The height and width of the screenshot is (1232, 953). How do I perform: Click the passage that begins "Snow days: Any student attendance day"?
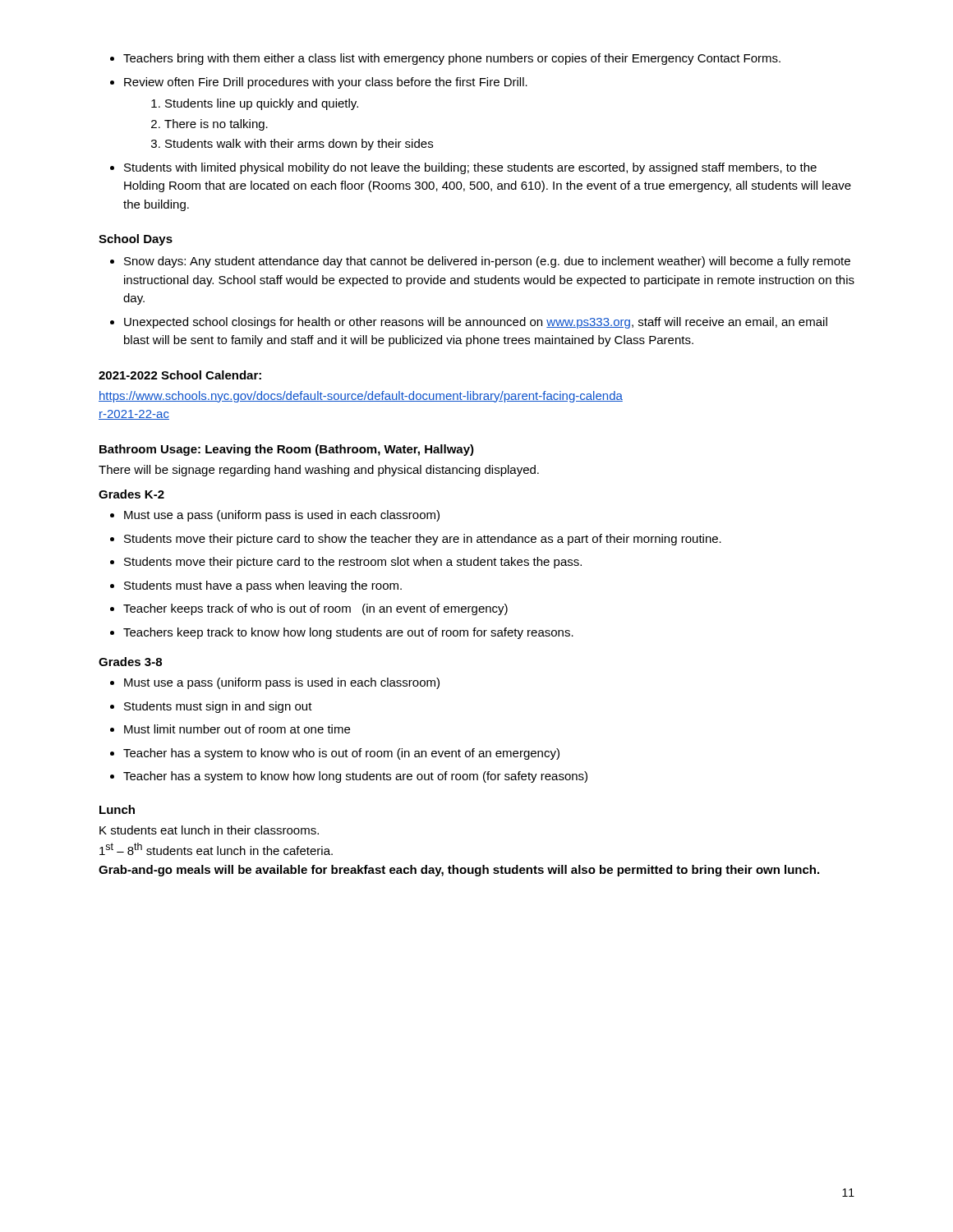click(x=487, y=262)
